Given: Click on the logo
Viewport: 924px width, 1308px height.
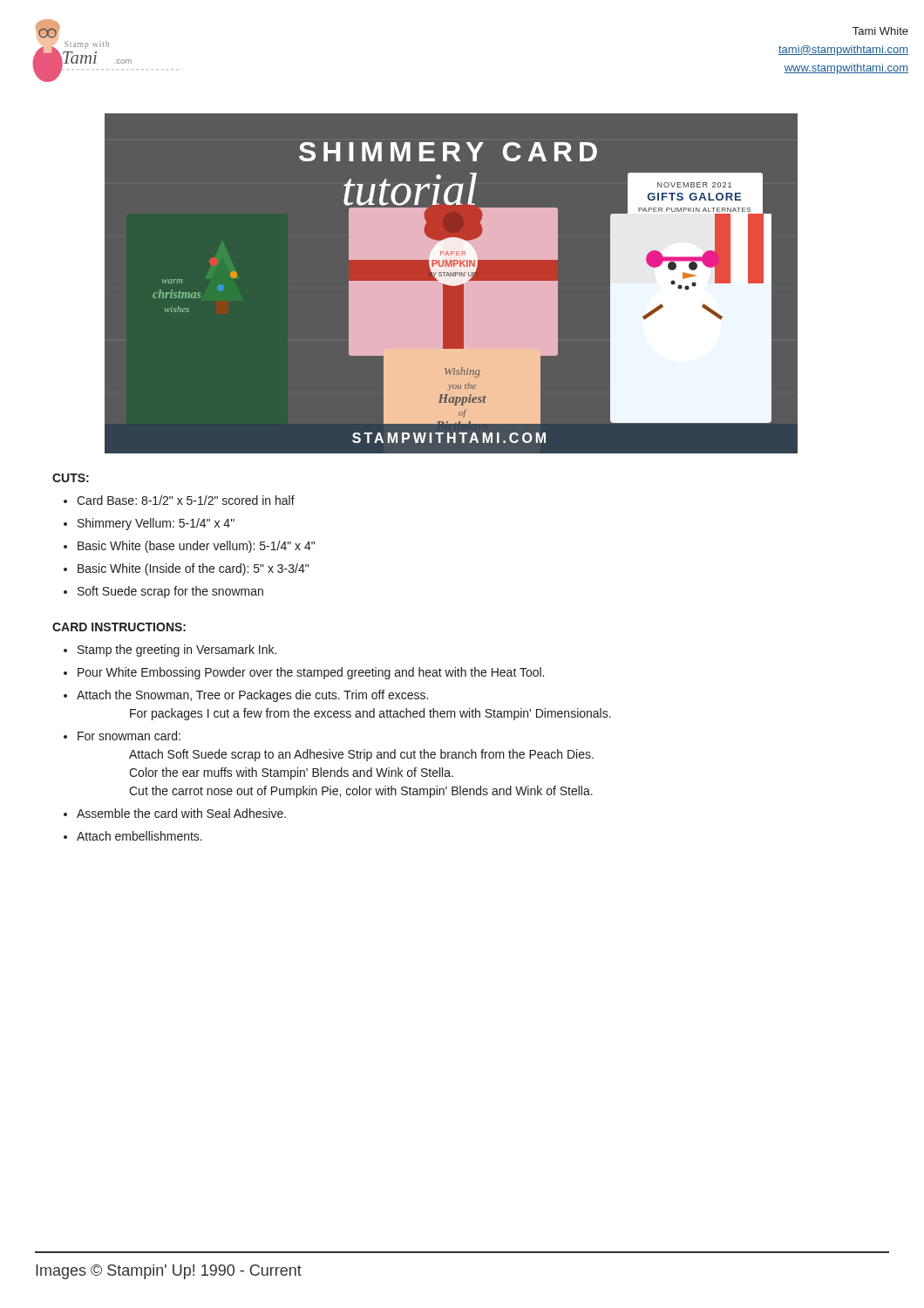Looking at the screenshot, I should [107, 57].
